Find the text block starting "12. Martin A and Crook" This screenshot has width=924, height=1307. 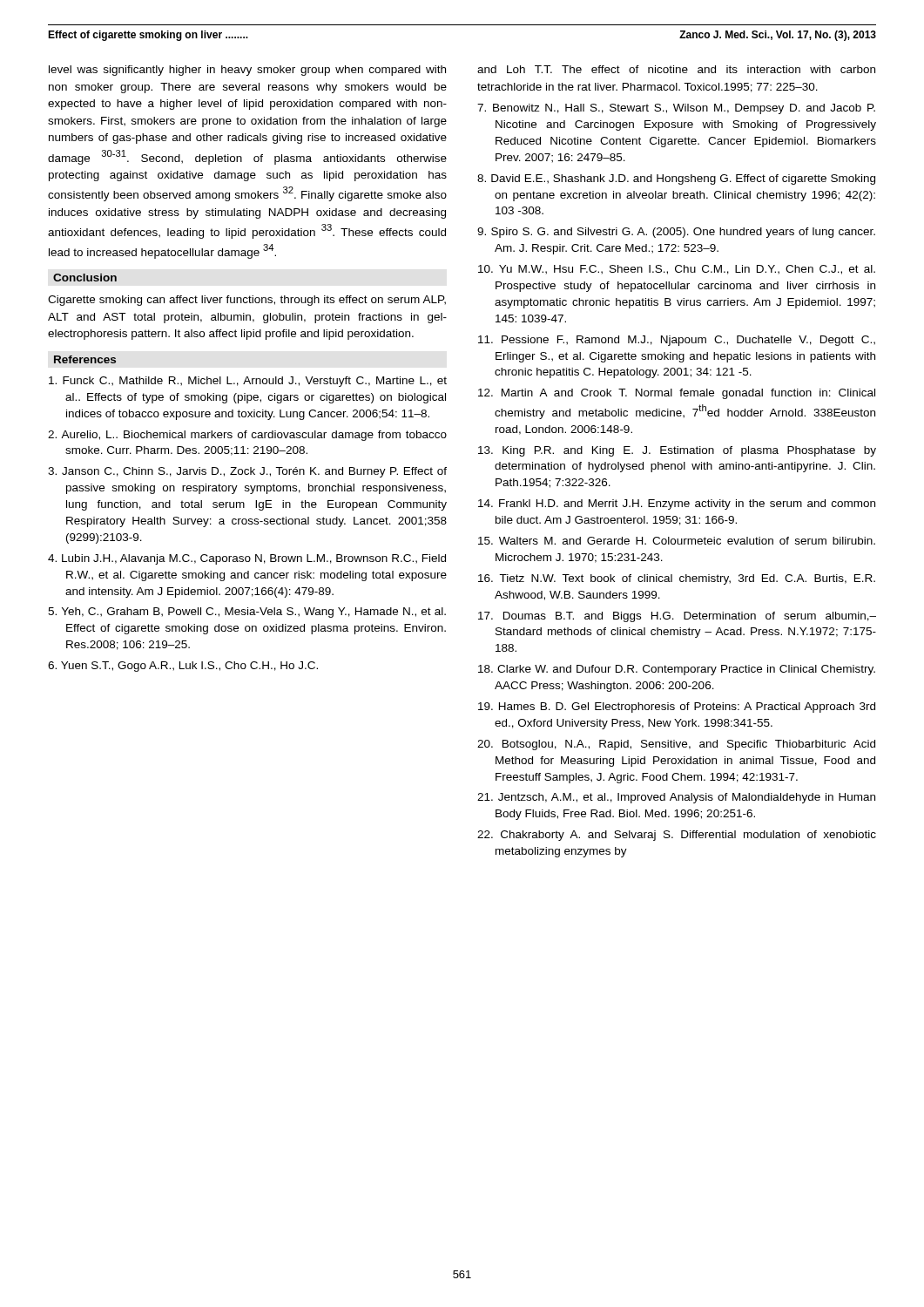point(677,411)
